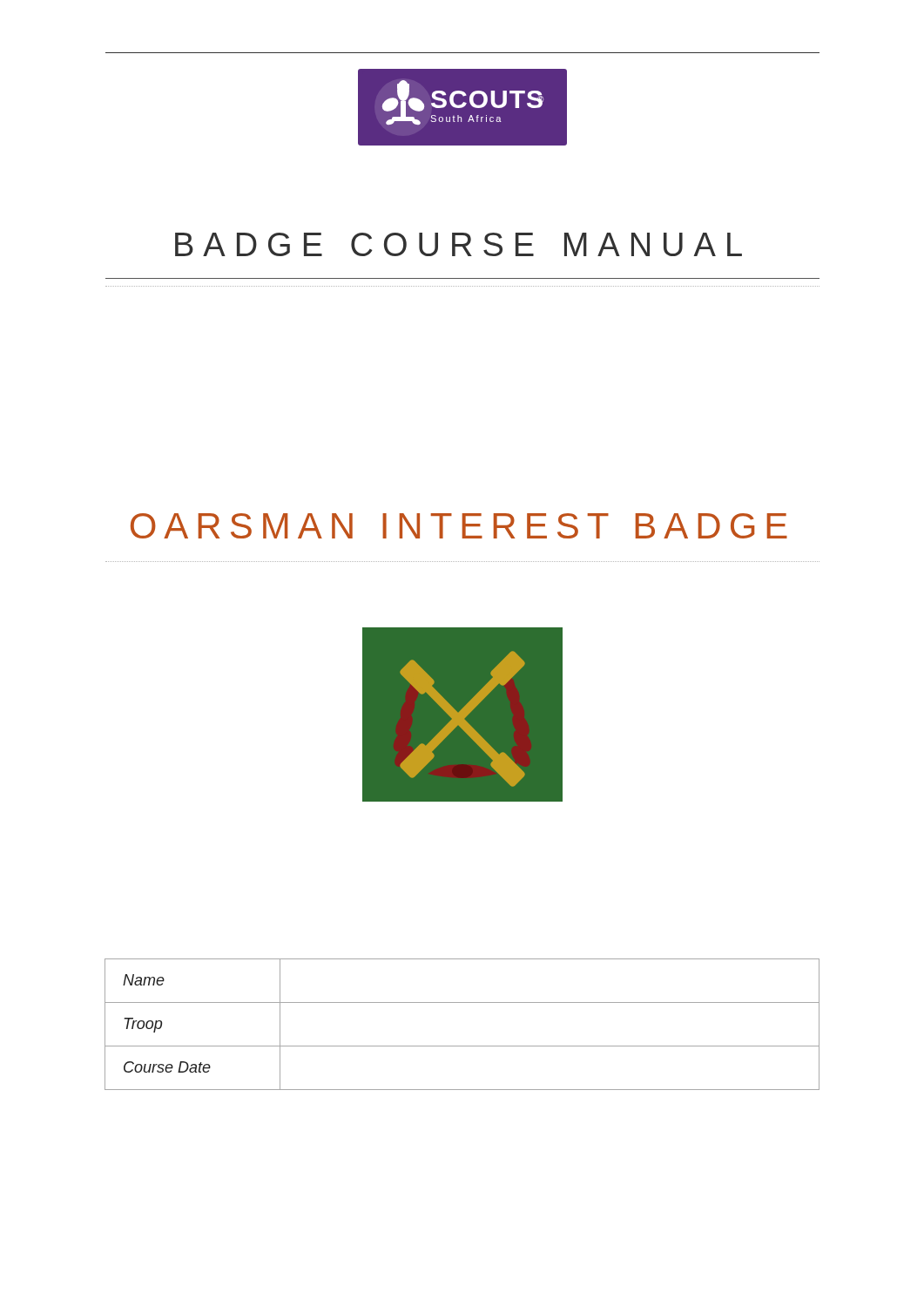Viewport: 924px width, 1307px height.
Task: Find the table that mentions "Course Date"
Action: (x=462, y=1024)
